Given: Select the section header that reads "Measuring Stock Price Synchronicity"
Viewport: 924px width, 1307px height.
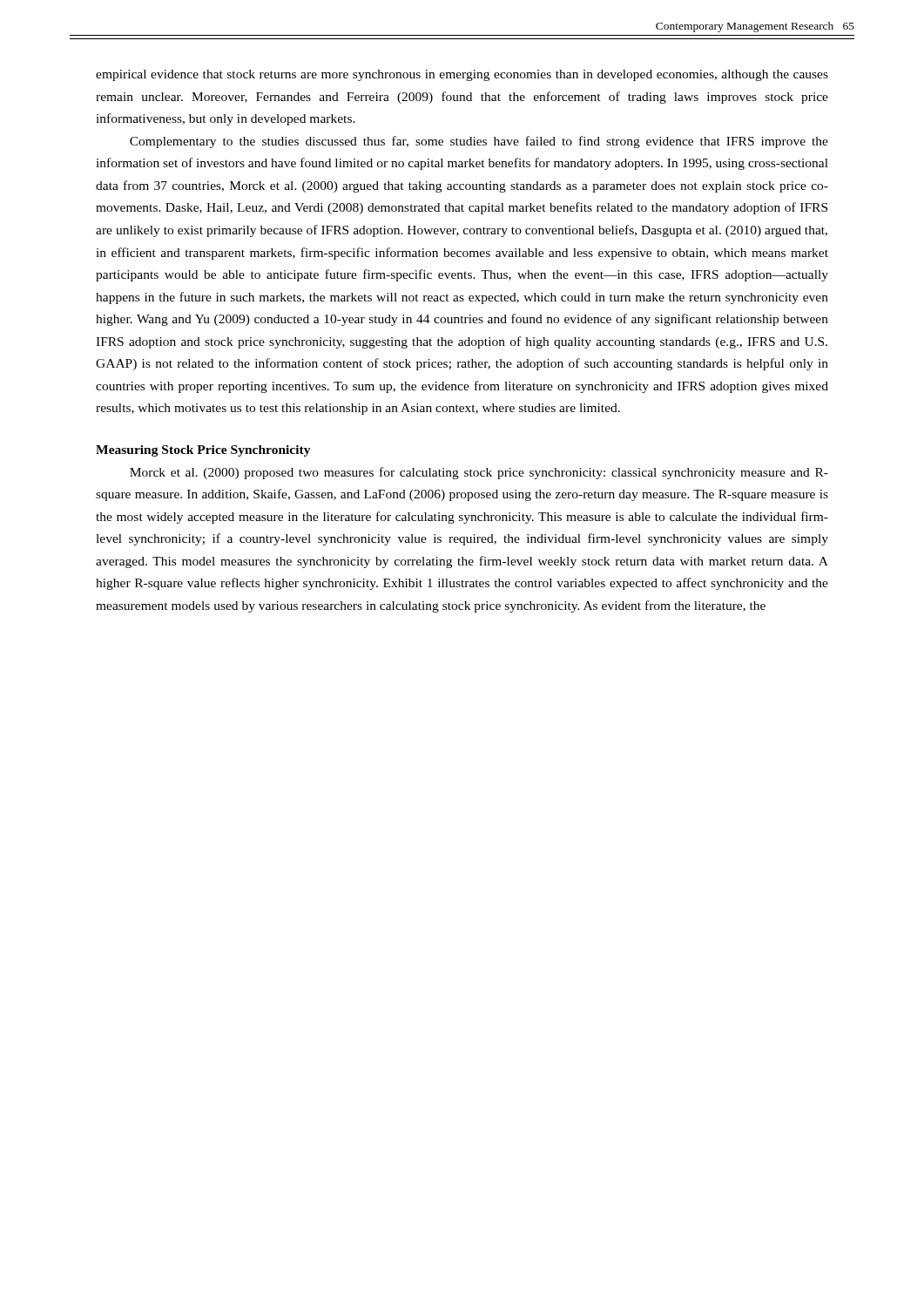Looking at the screenshot, I should pos(203,449).
